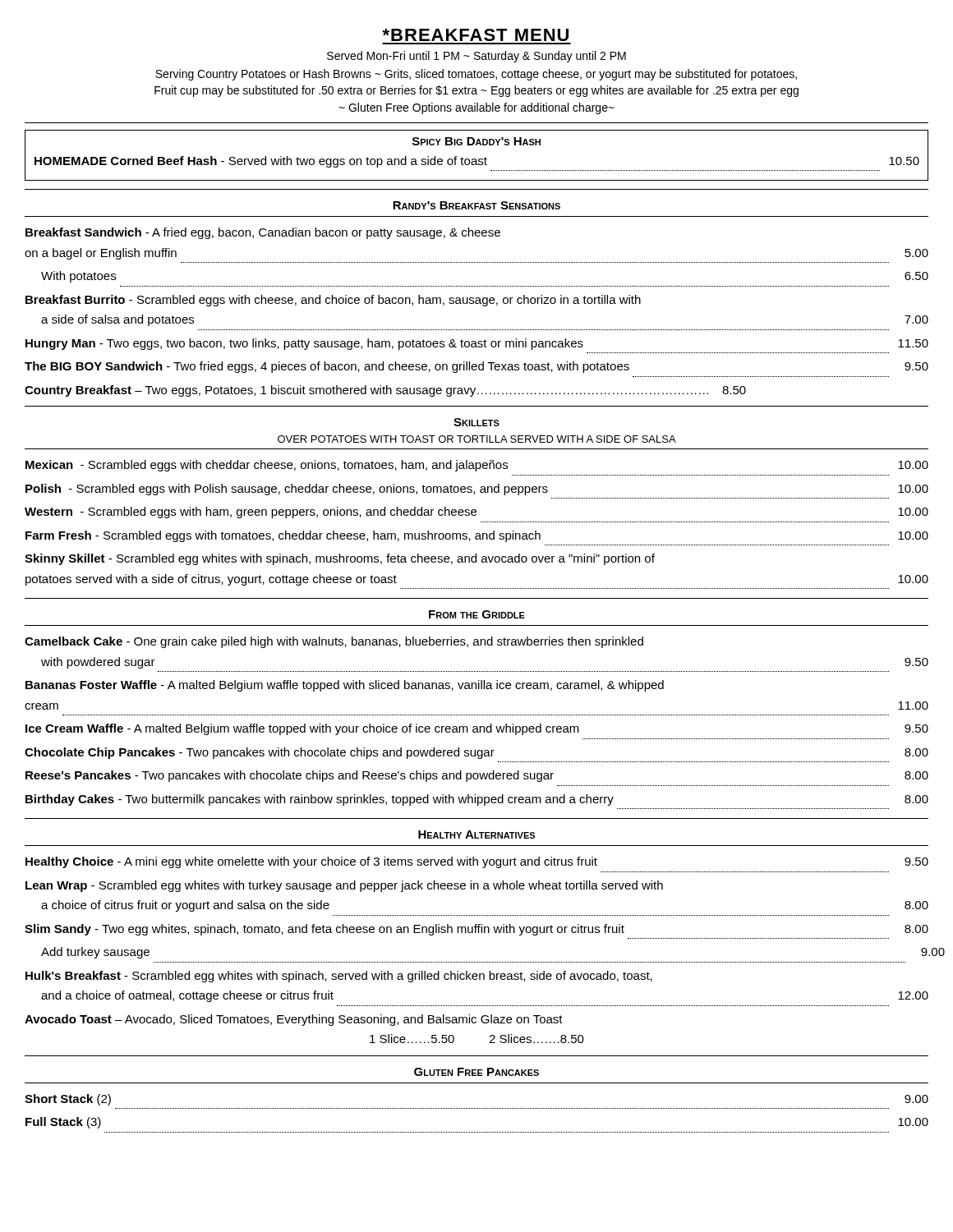Point to the region starting "Mexican - Scrambled eggs with cheddar cheese, onions,"

tap(476, 466)
